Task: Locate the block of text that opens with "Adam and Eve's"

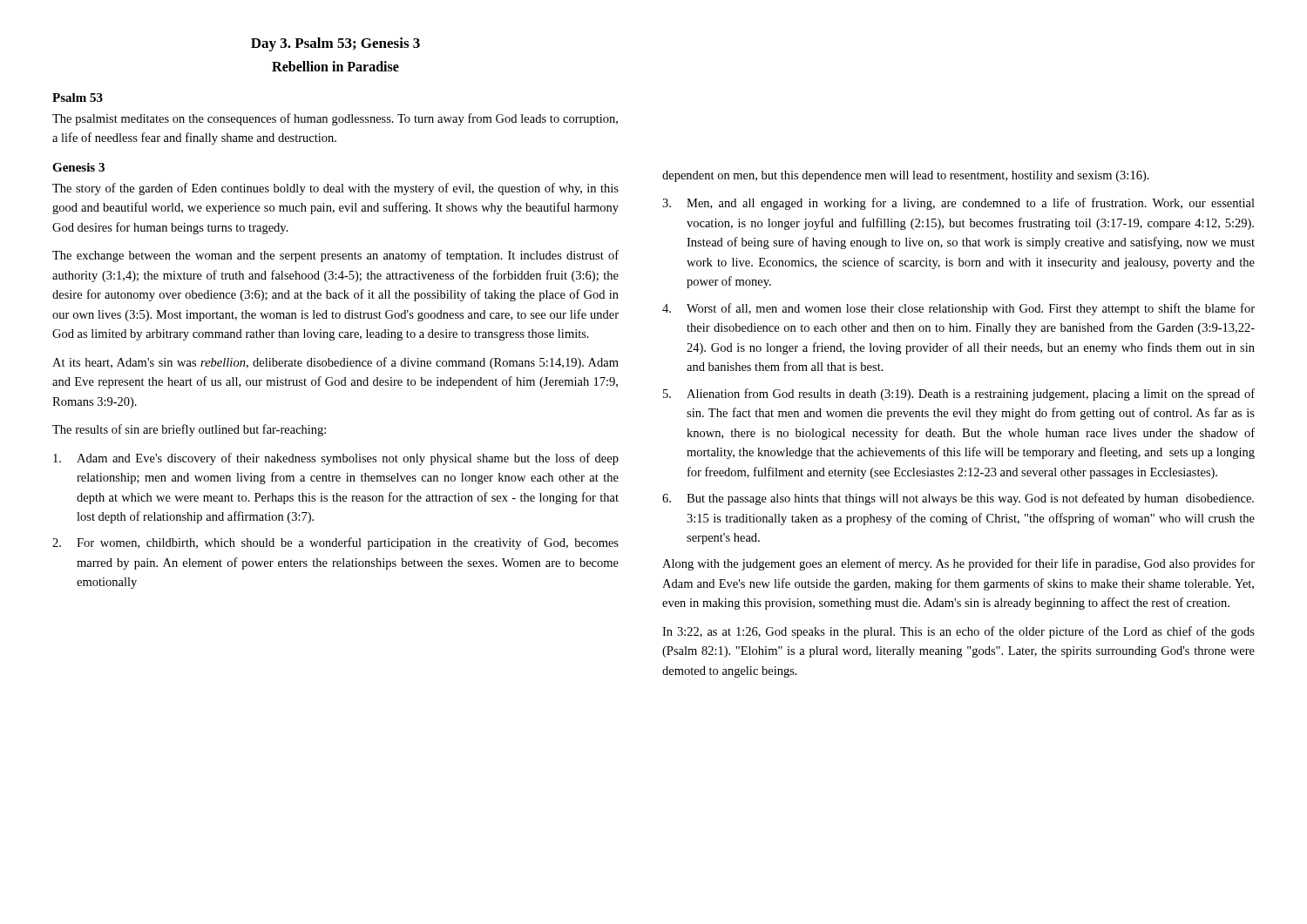Action: 335,487
